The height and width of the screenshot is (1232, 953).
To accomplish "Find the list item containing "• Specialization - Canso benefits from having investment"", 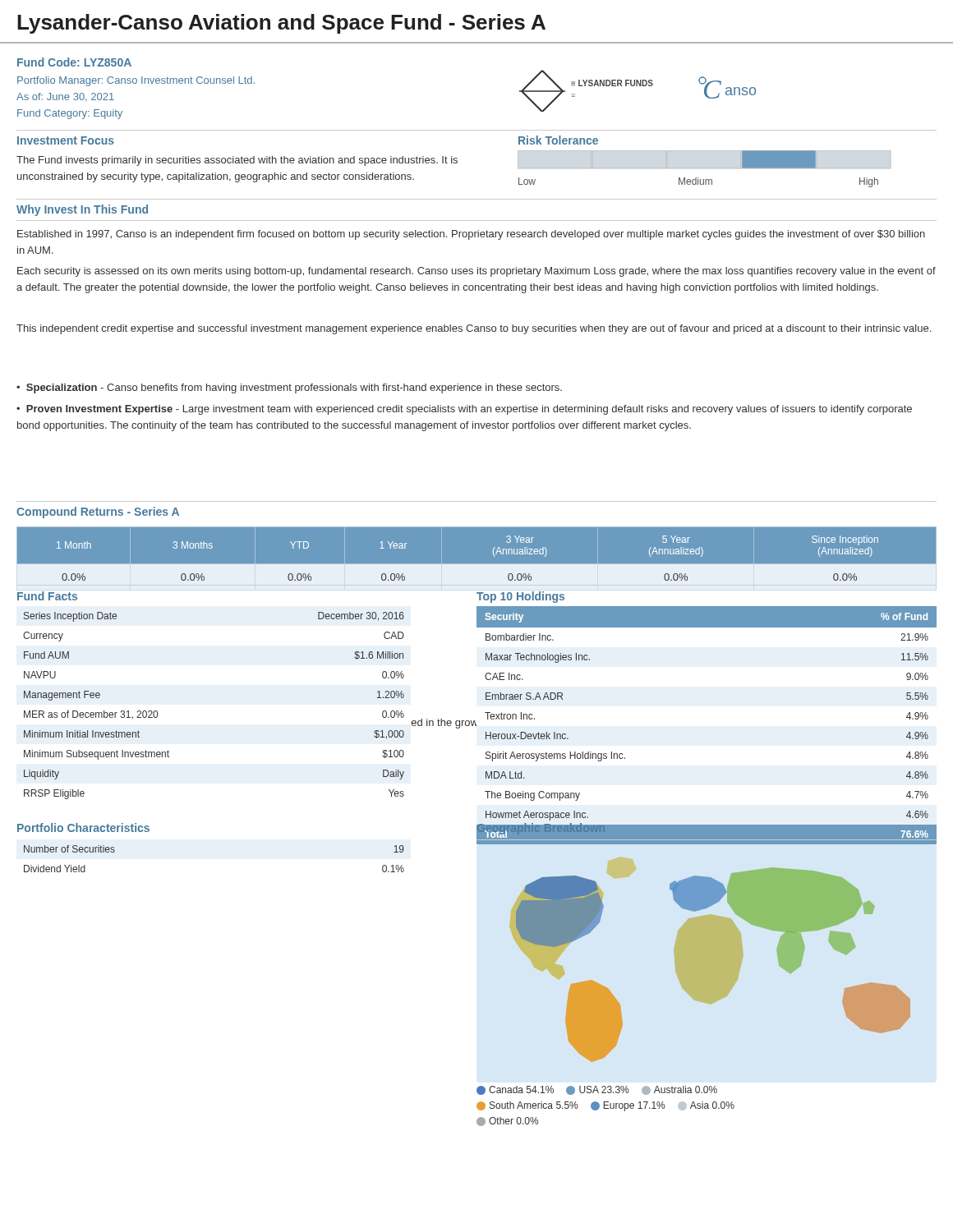I will 290,387.
